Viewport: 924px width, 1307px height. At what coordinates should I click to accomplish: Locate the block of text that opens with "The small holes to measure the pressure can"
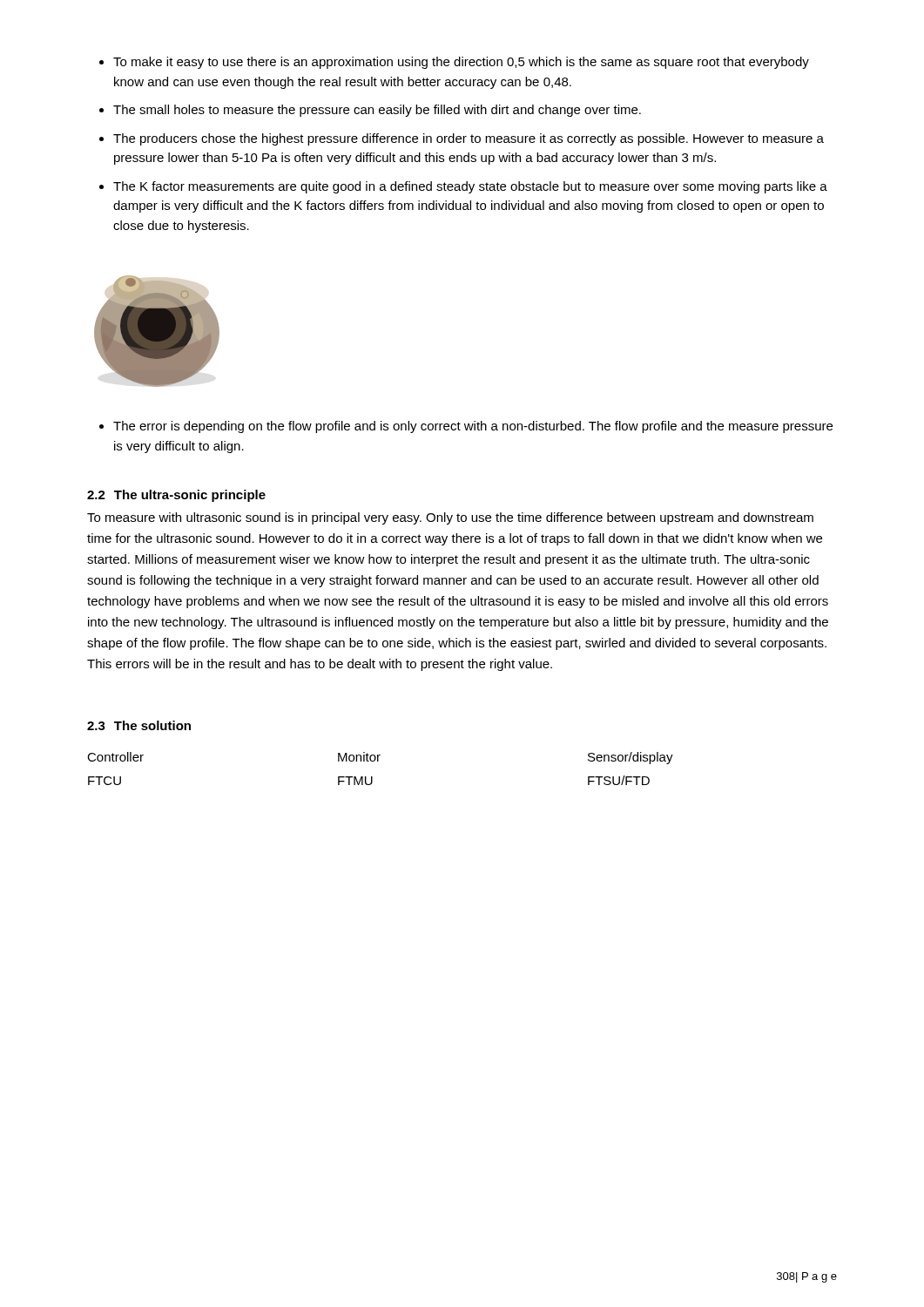[x=378, y=109]
